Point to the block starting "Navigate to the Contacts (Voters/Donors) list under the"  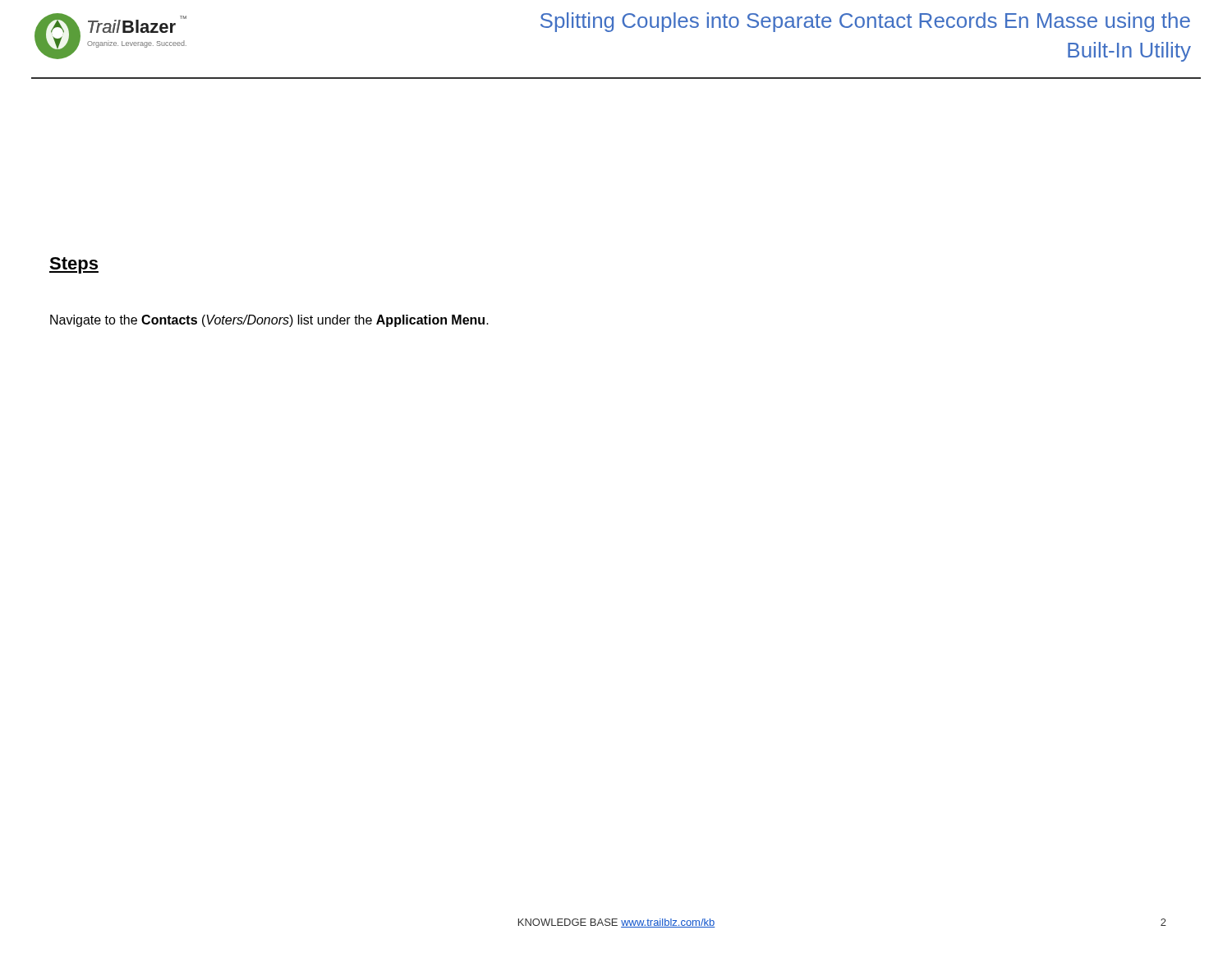coord(269,320)
